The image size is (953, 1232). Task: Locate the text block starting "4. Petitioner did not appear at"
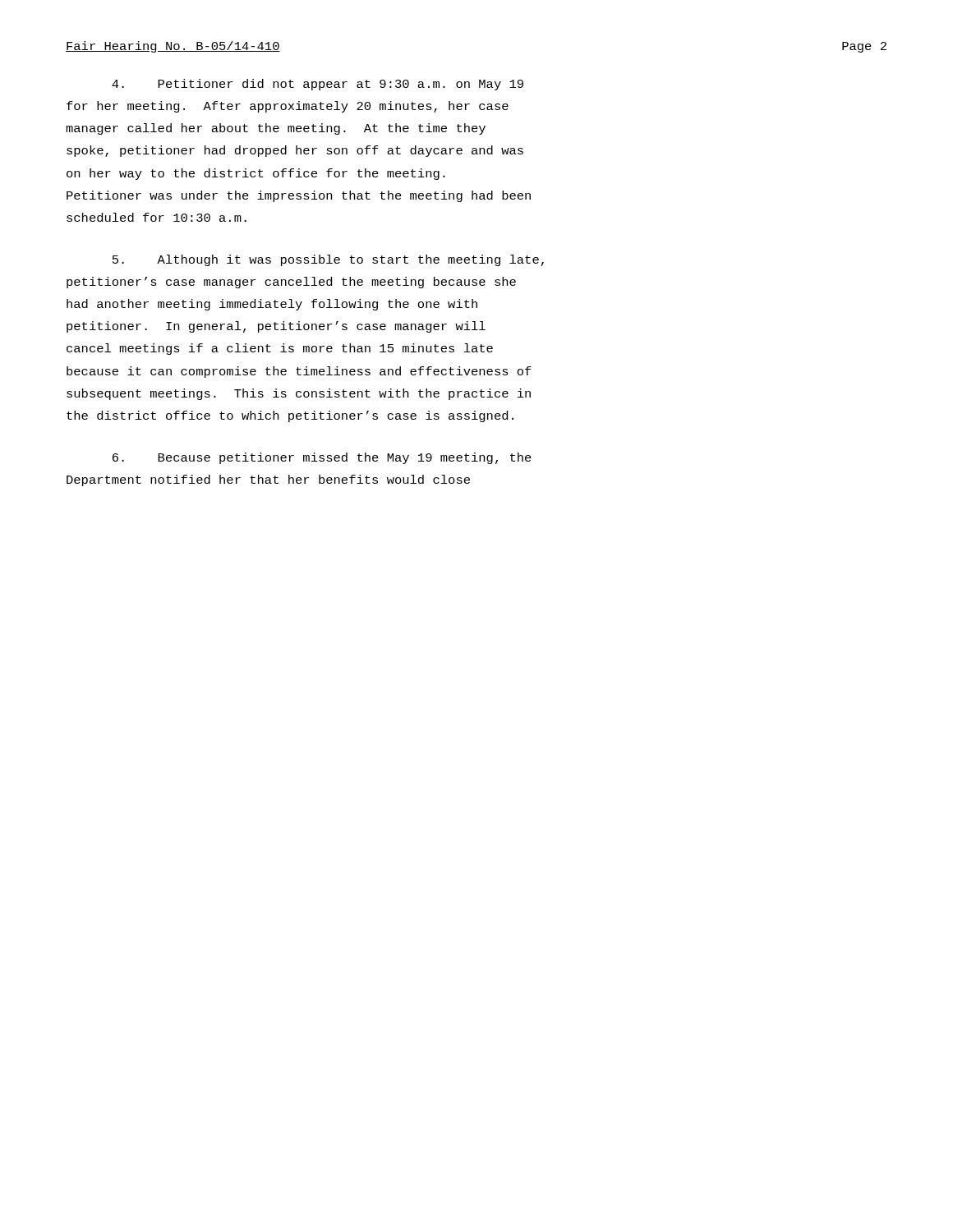pos(299,151)
